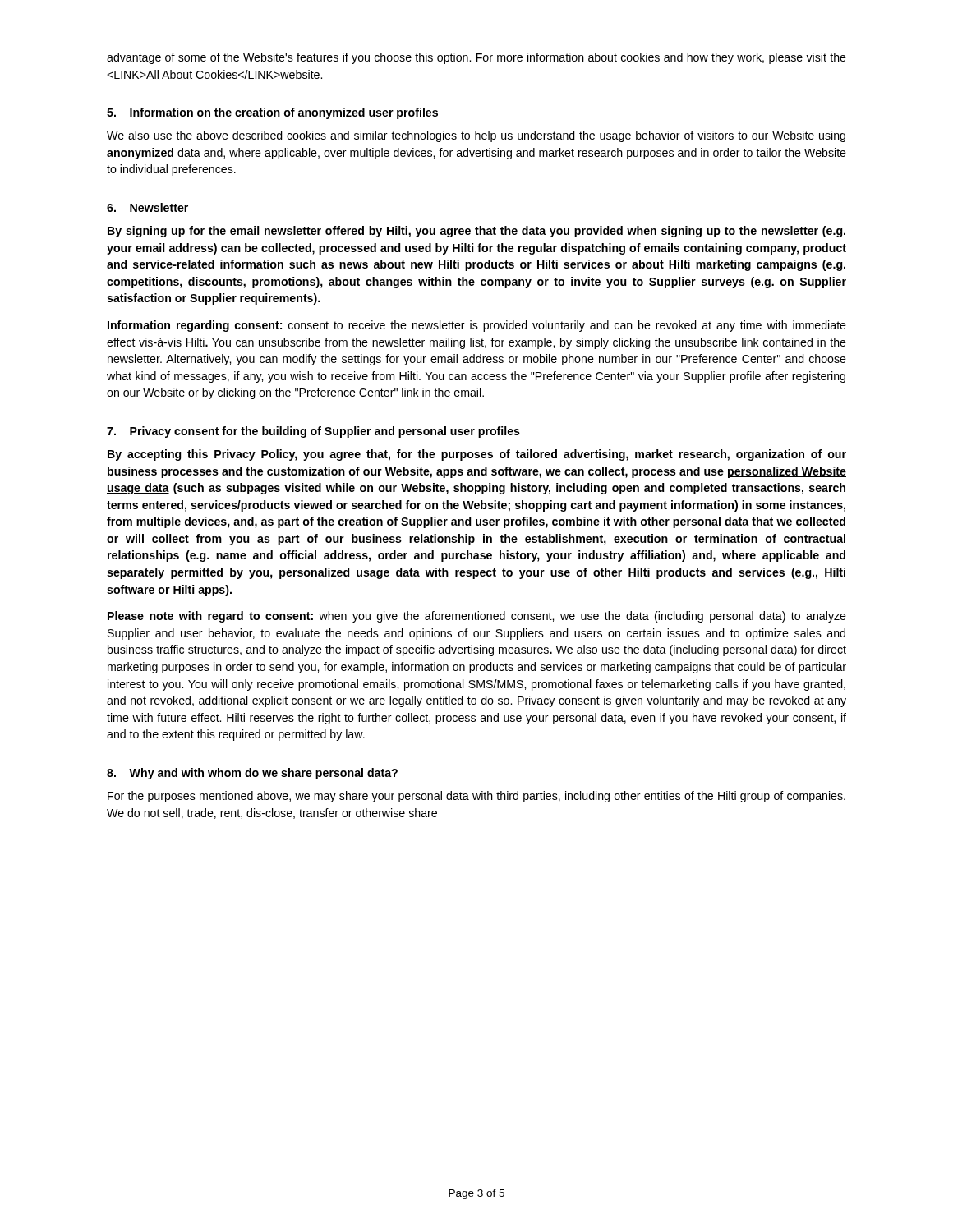Click on the section header that says "5. Information on the creation"
953x1232 pixels.
[273, 113]
